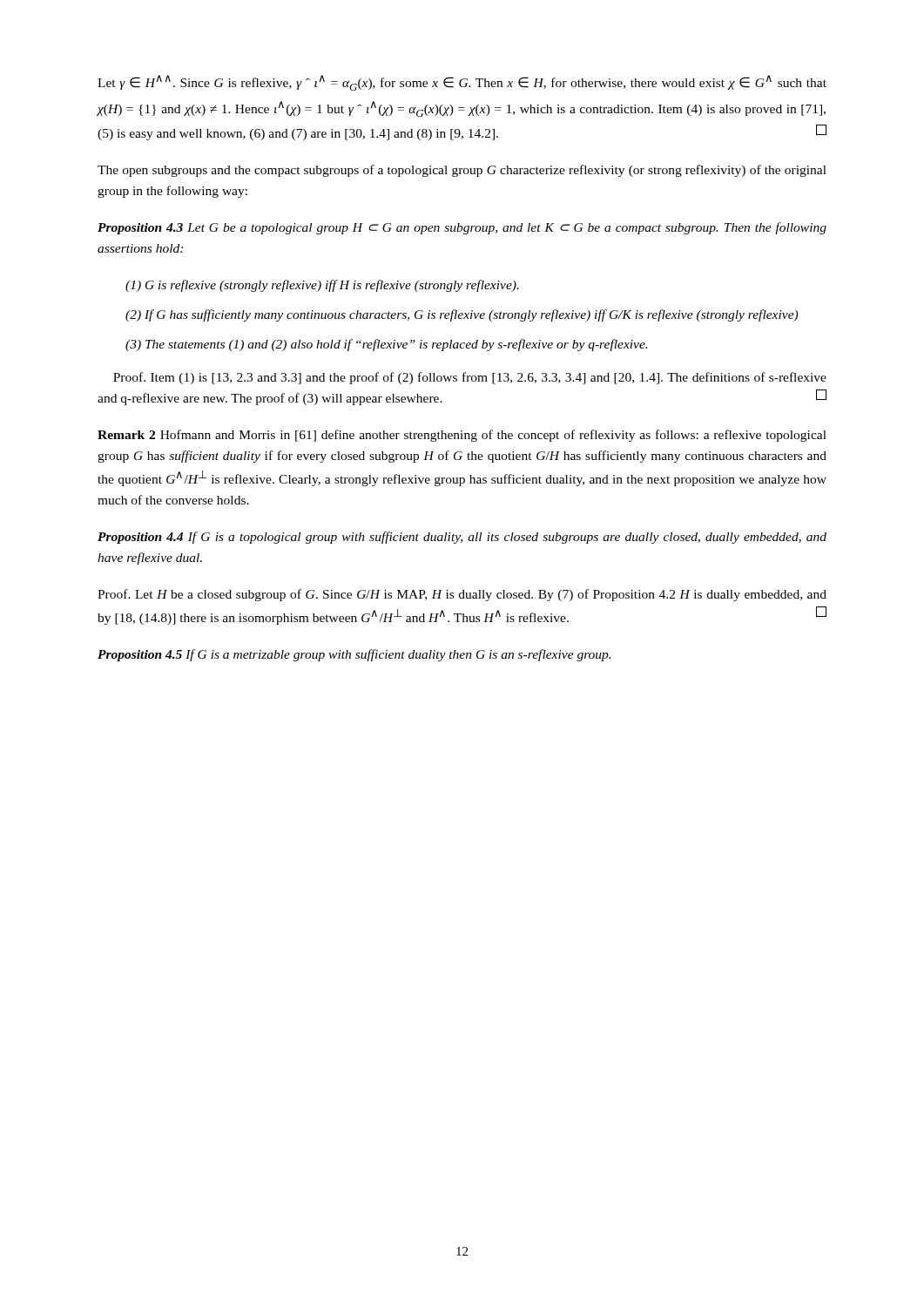The height and width of the screenshot is (1307, 924).
Task: Point to the element starting "Let γ ∈ H∧∧. Since G is"
Action: 462,106
